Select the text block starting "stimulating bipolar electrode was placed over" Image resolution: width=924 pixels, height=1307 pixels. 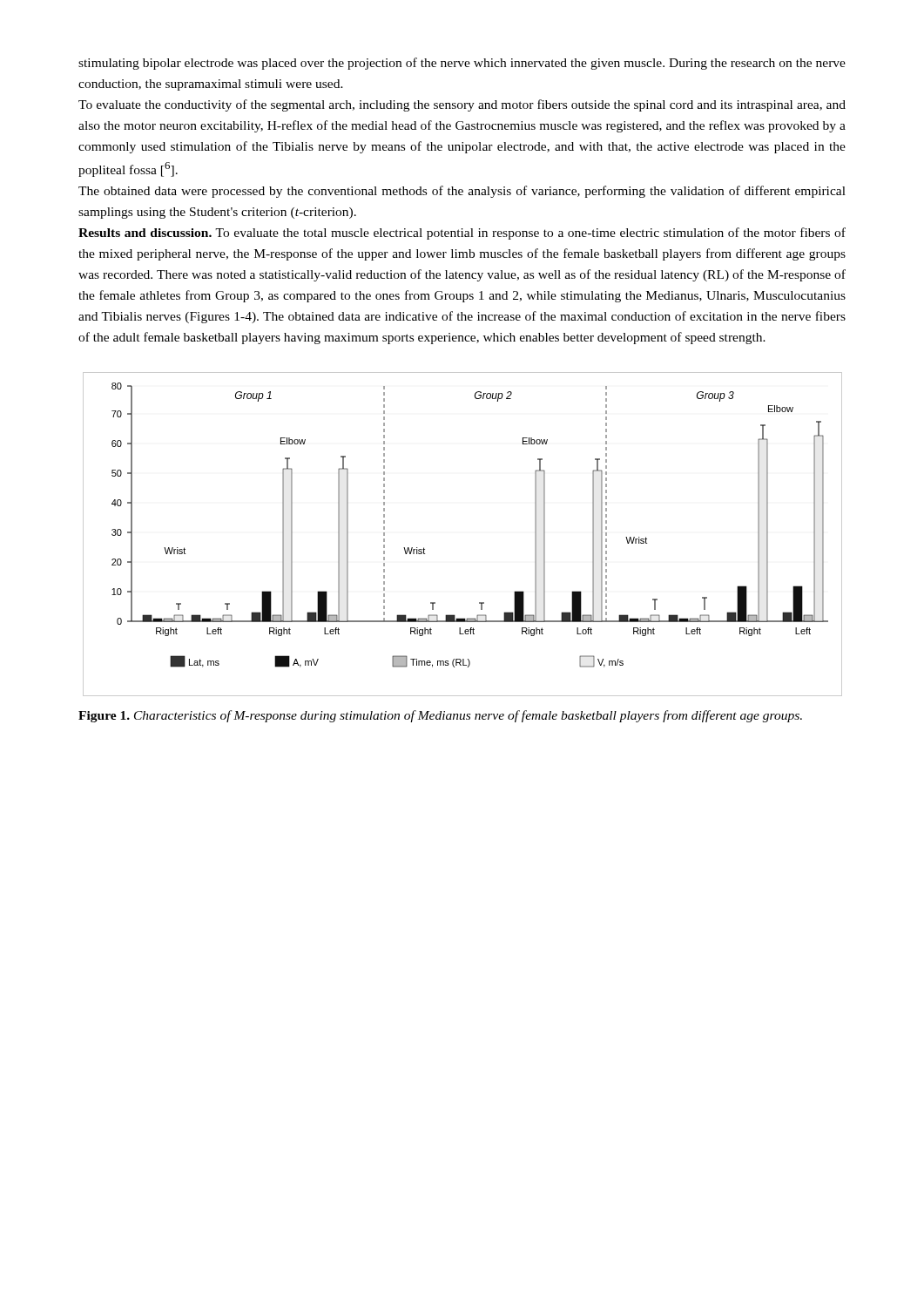tap(462, 200)
